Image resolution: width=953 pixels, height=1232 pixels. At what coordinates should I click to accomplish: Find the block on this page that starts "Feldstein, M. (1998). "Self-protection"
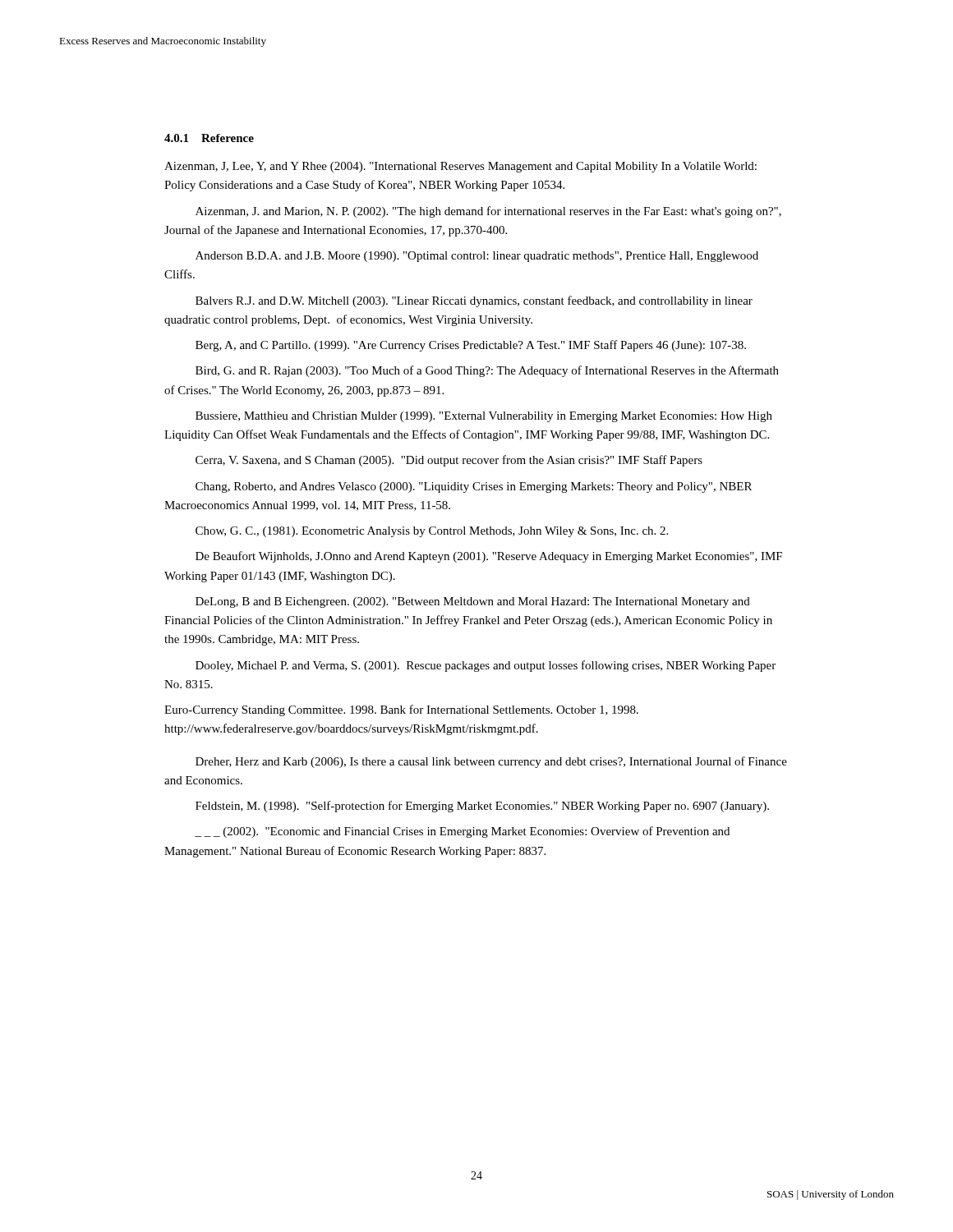[482, 806]
